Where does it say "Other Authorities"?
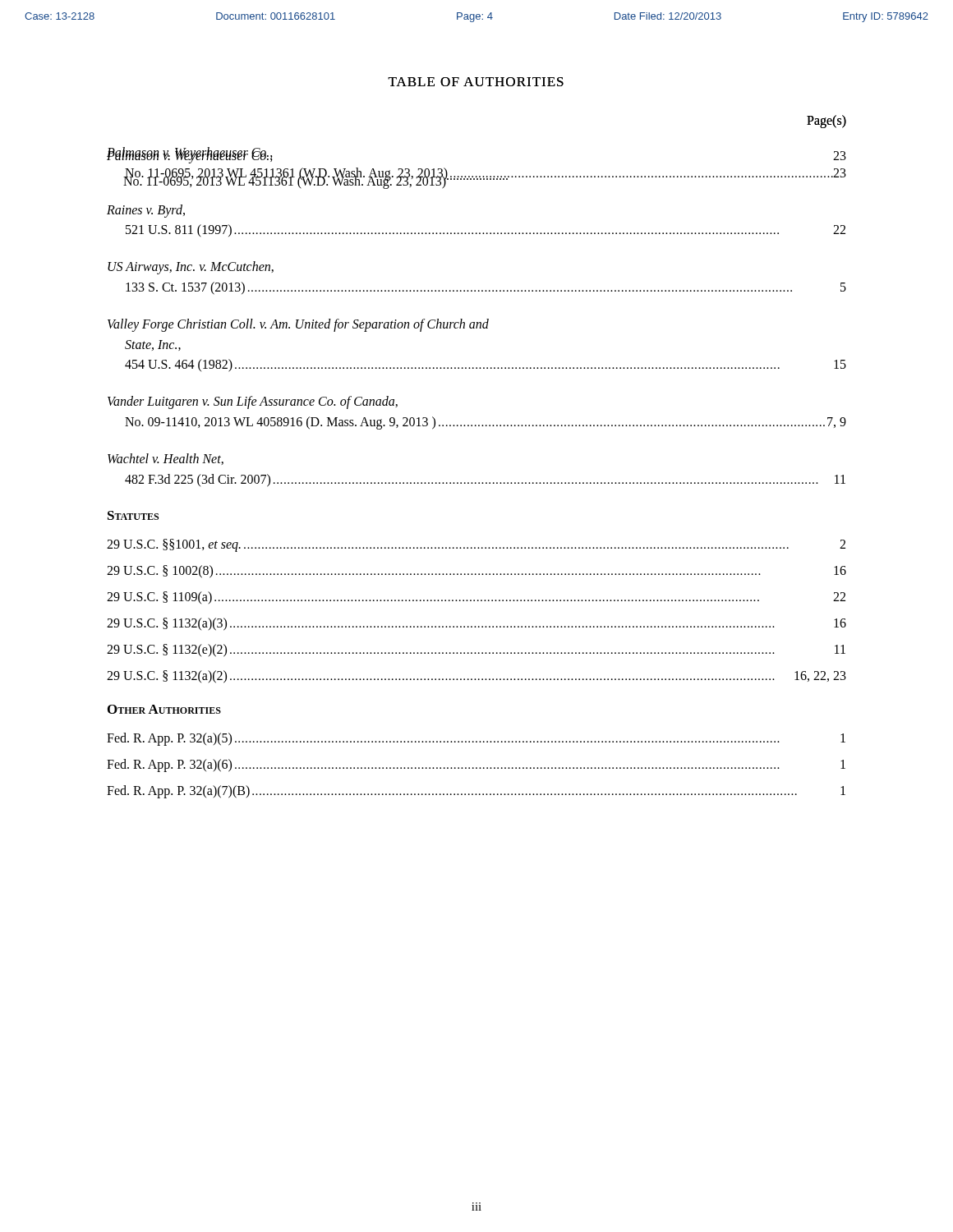 point(164,710)
